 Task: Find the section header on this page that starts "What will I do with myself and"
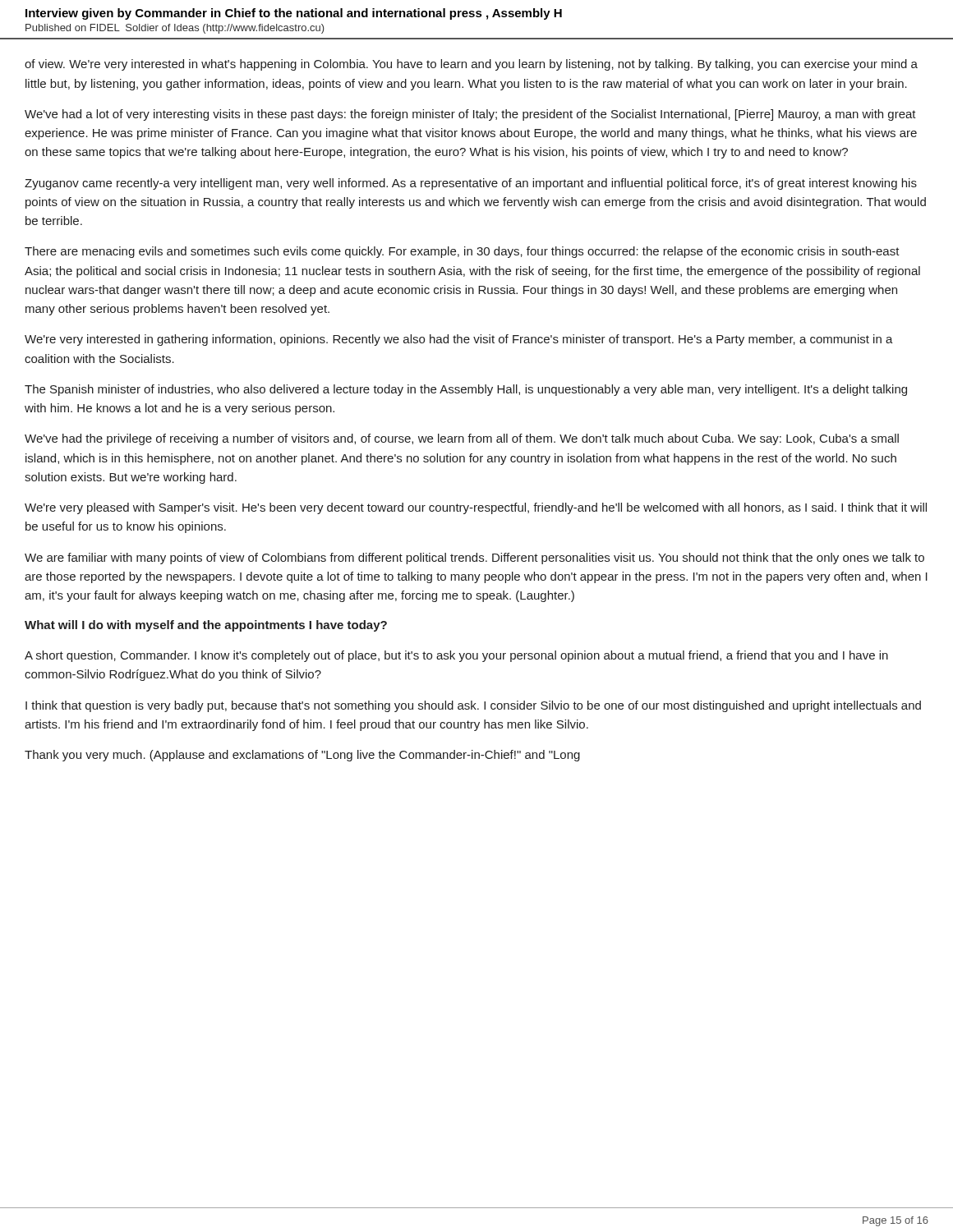(x=206, y=625)
